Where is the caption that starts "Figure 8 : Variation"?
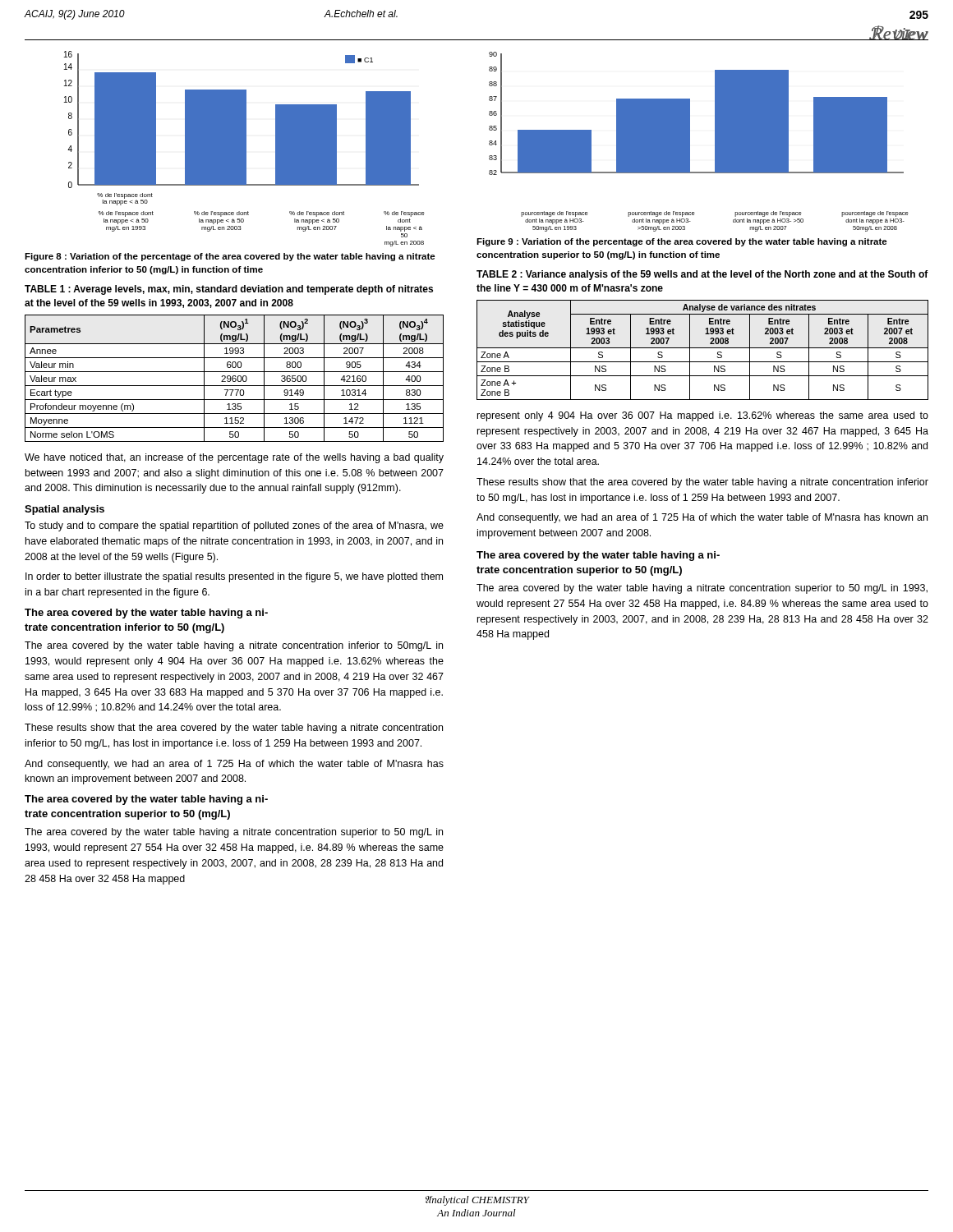Screen dimensions: 1232x953 (x=230, y=263)
